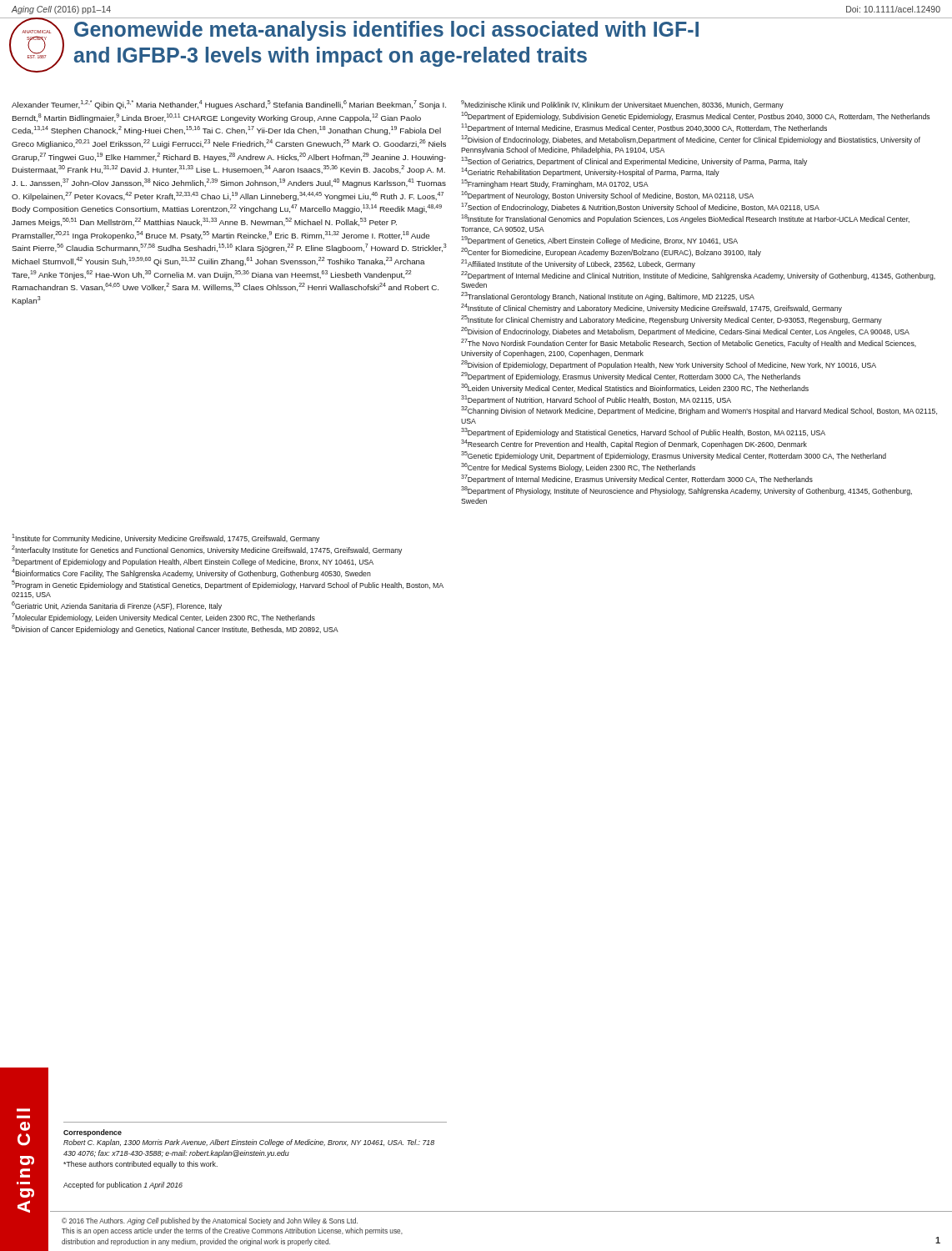
Task: Navigate to the region starting "Alexander Teumer,1,2,* Qibin Qi,3,* Maria Nethander,4 Hugues"
Action: pyautogui.click(x=229, y=202)
